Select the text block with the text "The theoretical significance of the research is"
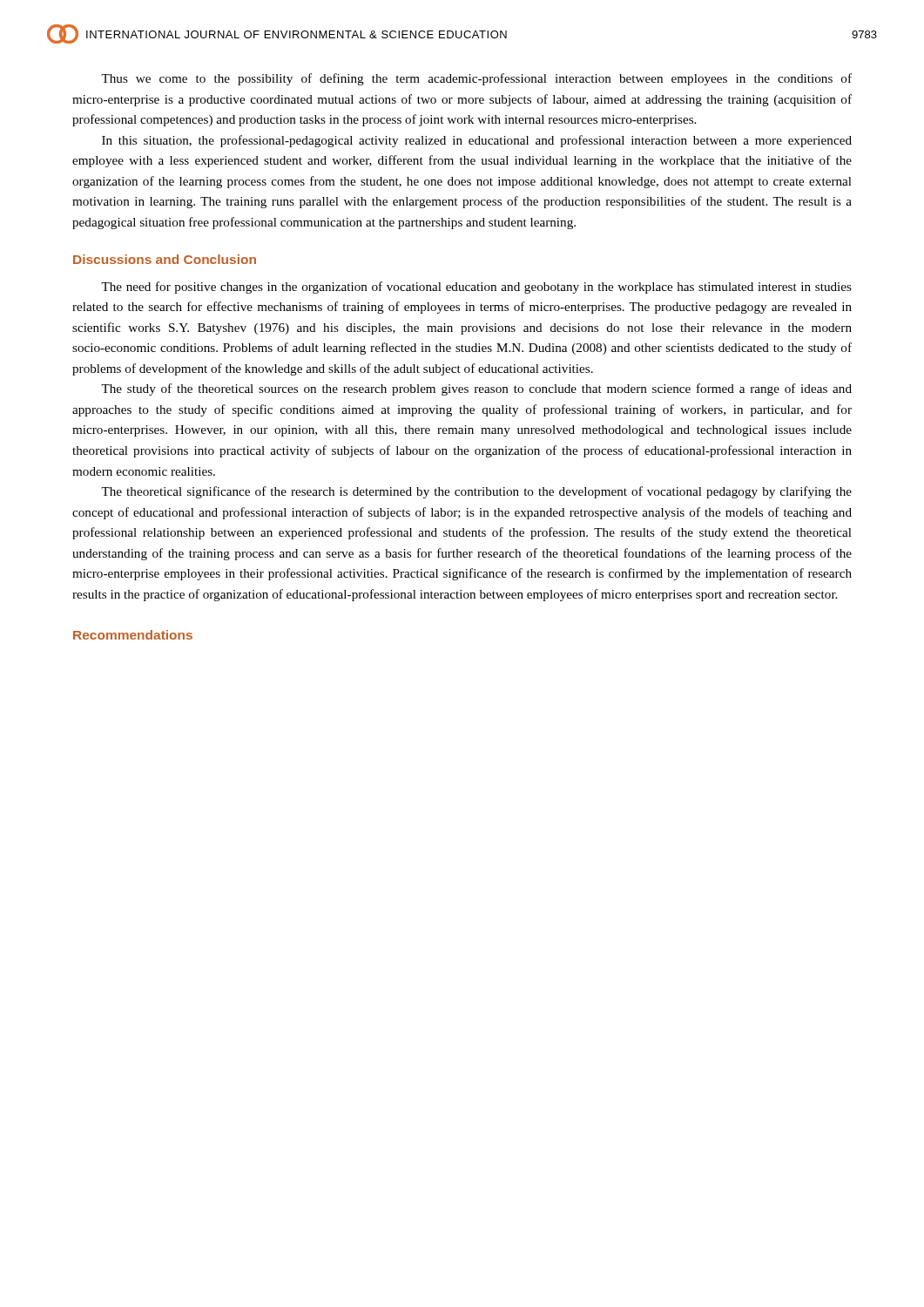 click(462, 543)
